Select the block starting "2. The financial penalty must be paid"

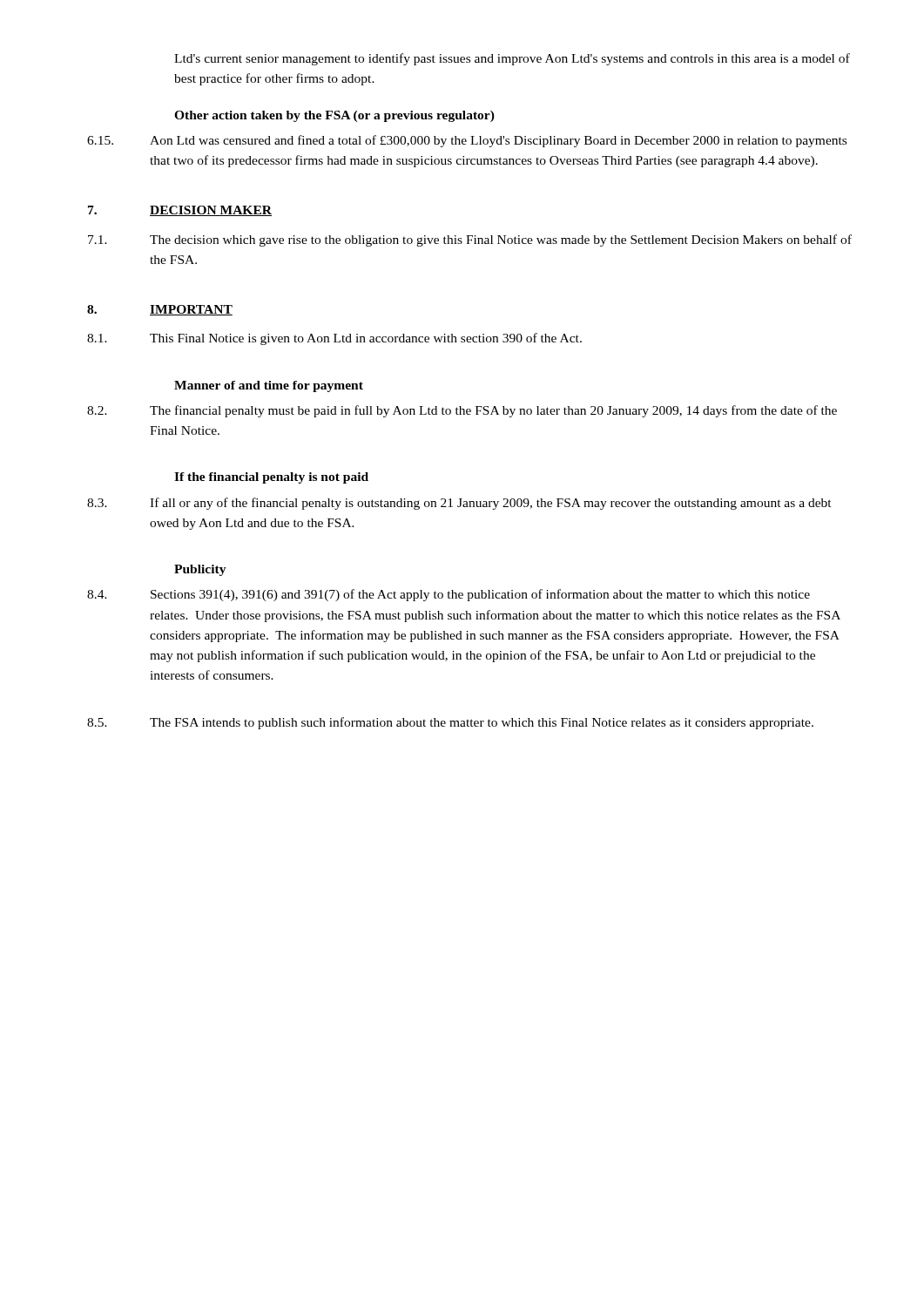471,425
